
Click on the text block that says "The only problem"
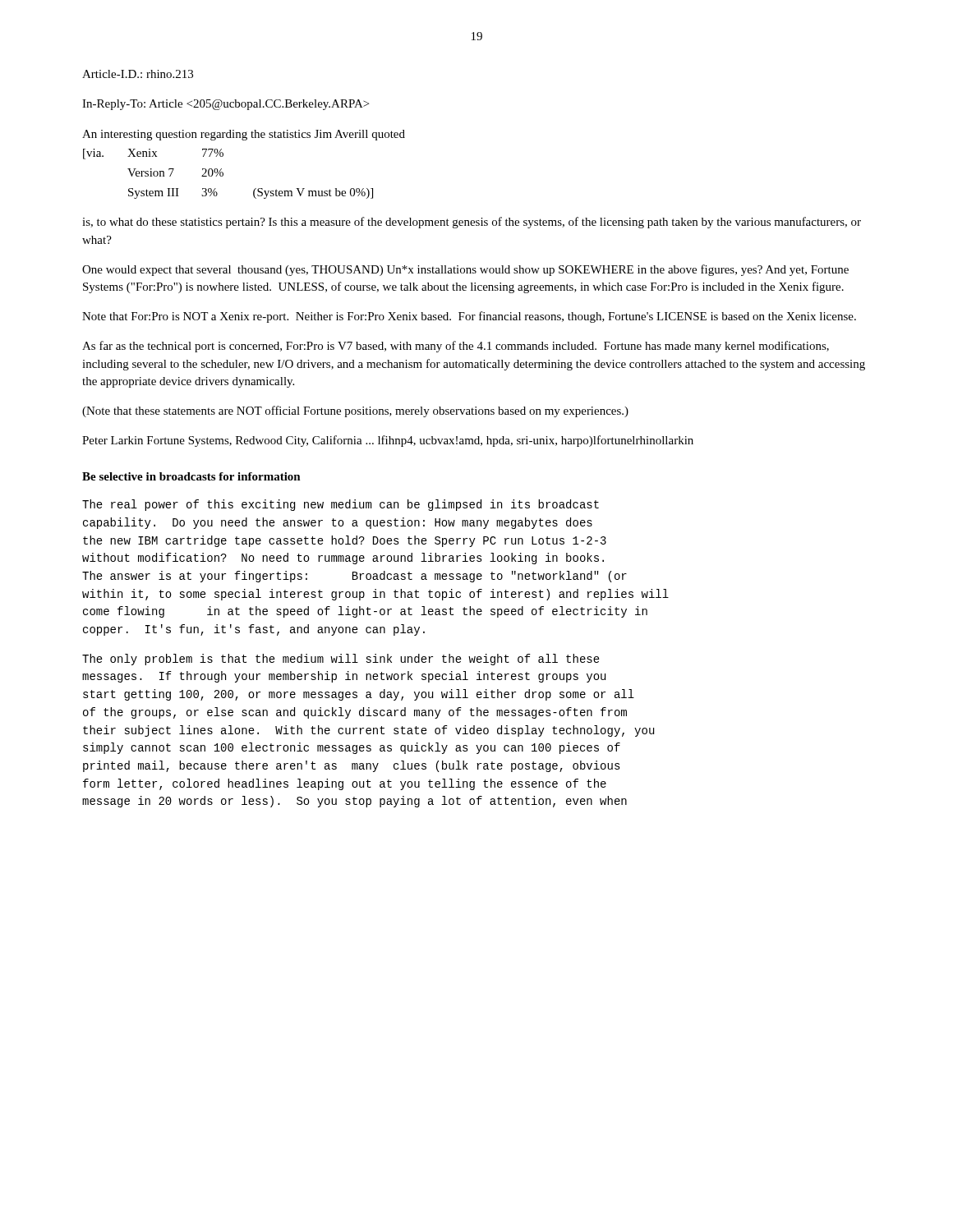tap(369, 731)
